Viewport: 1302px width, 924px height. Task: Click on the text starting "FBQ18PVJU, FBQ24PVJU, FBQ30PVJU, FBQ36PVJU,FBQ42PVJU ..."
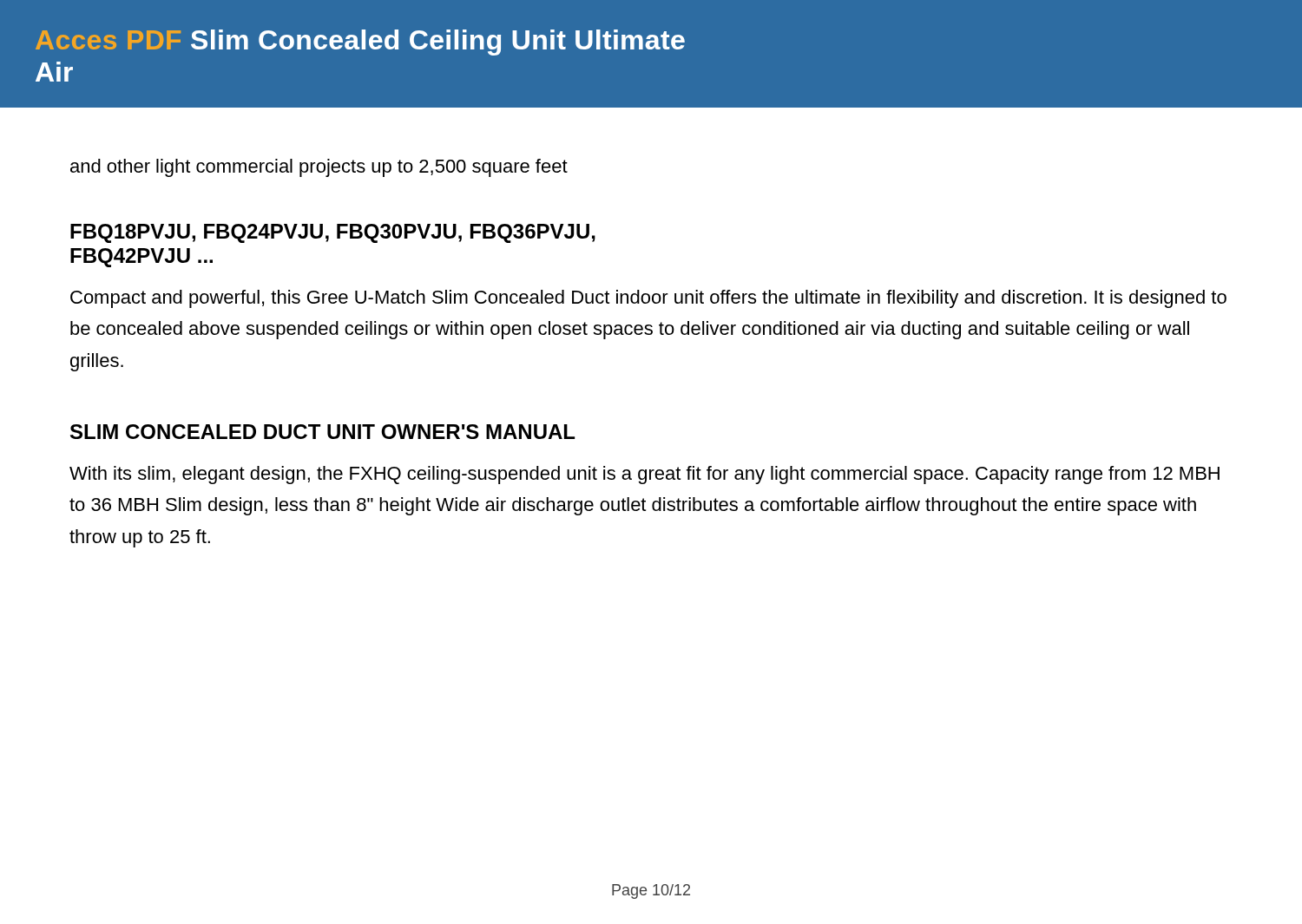333,244
